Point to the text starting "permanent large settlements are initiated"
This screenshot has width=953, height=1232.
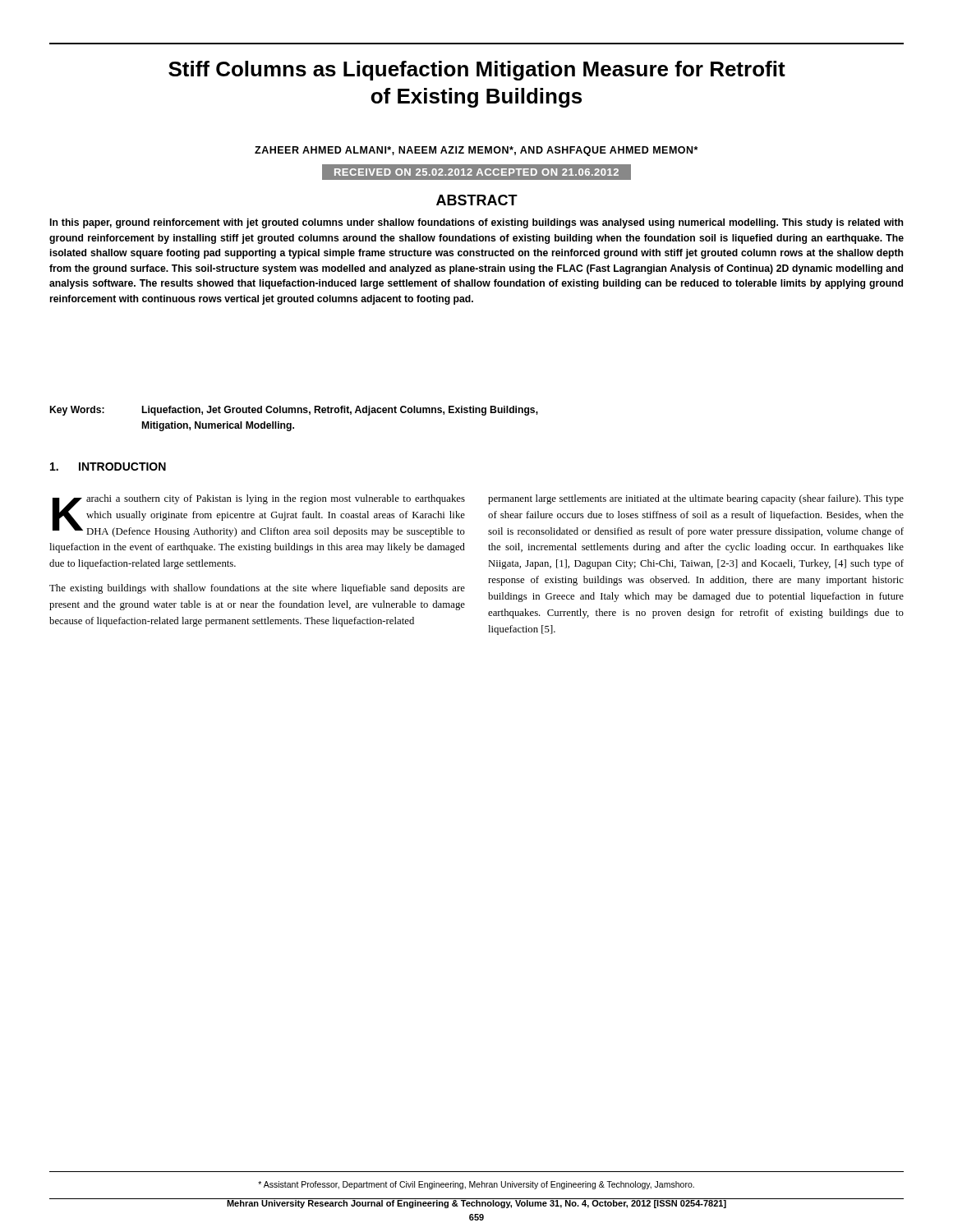pos(696,564)
